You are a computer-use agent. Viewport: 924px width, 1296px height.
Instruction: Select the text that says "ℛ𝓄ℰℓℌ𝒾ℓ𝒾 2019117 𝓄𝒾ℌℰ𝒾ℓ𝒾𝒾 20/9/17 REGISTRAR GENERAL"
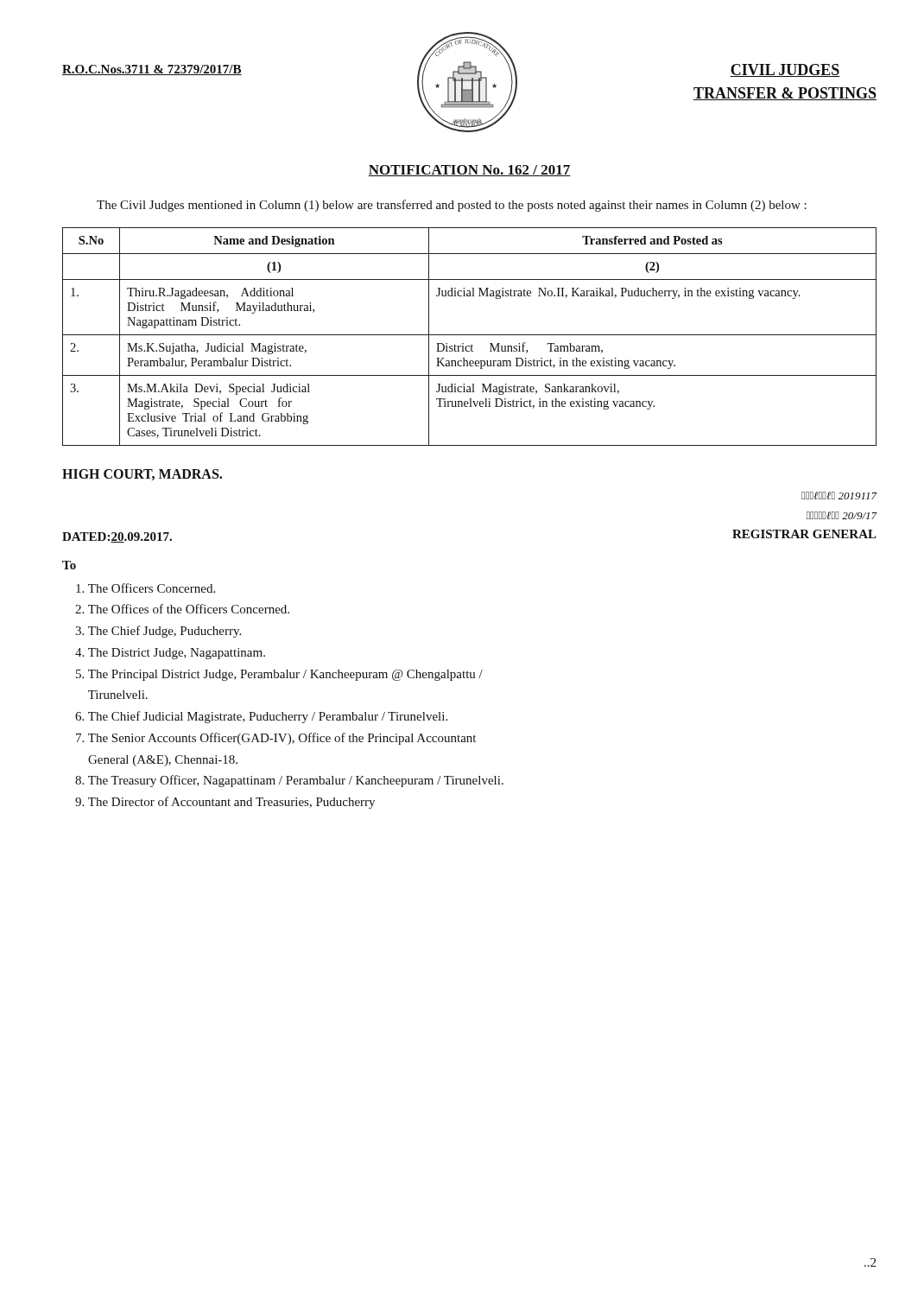pos(804,515)
